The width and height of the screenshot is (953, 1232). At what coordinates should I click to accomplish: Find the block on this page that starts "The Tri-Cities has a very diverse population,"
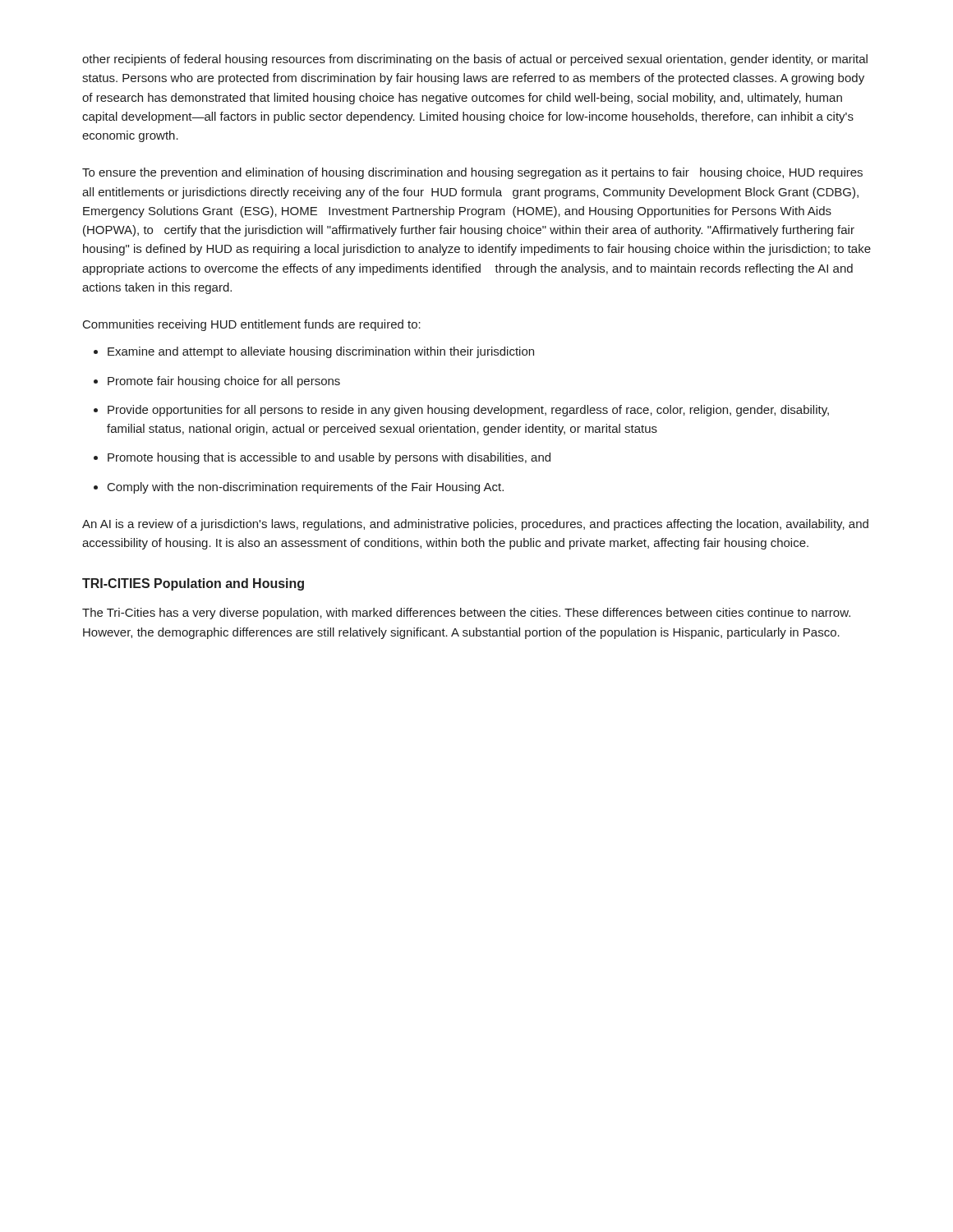click(x=467, y=622)
